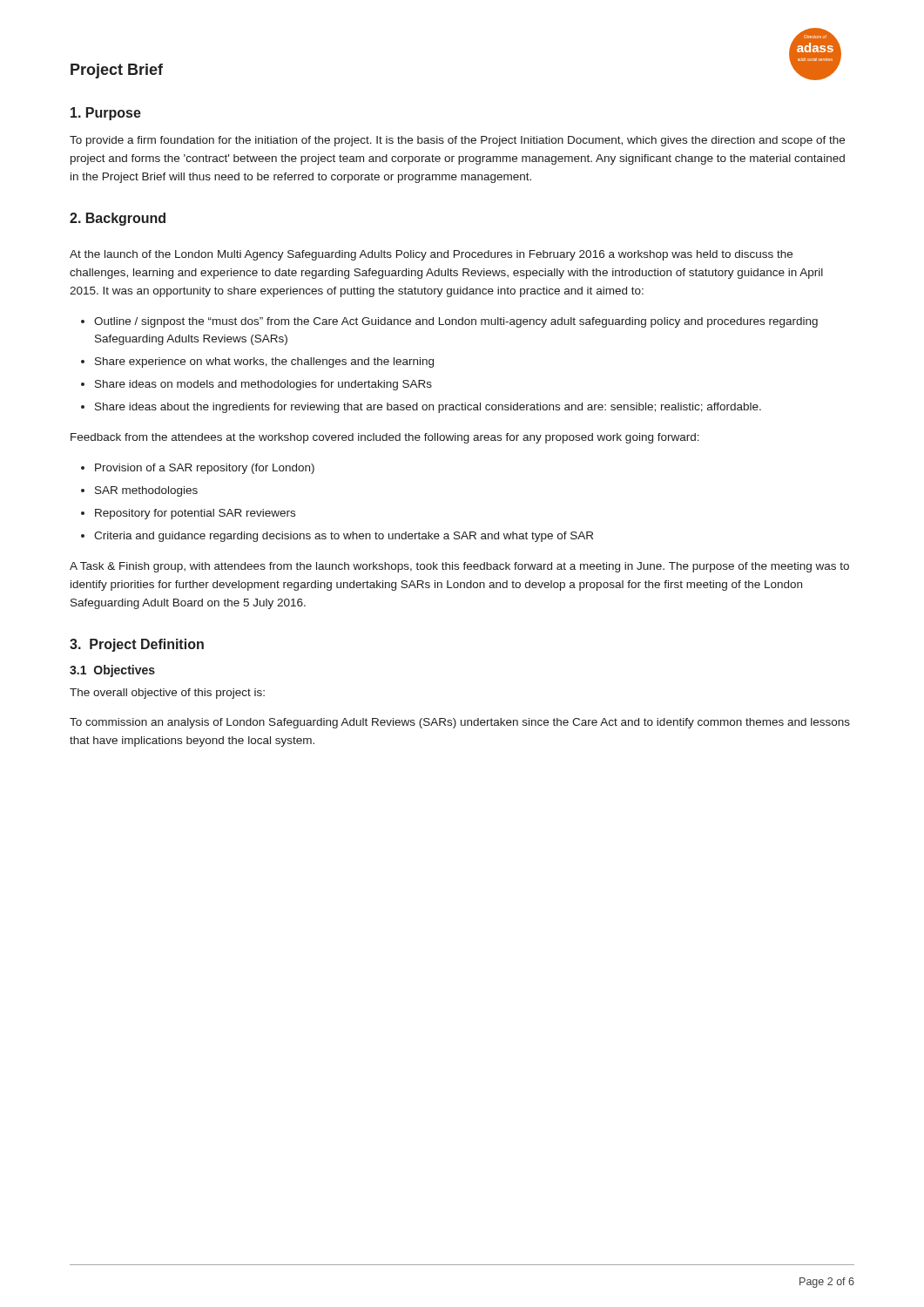Where is the passage that starts "Outline / signpost"?

point(456,330)
